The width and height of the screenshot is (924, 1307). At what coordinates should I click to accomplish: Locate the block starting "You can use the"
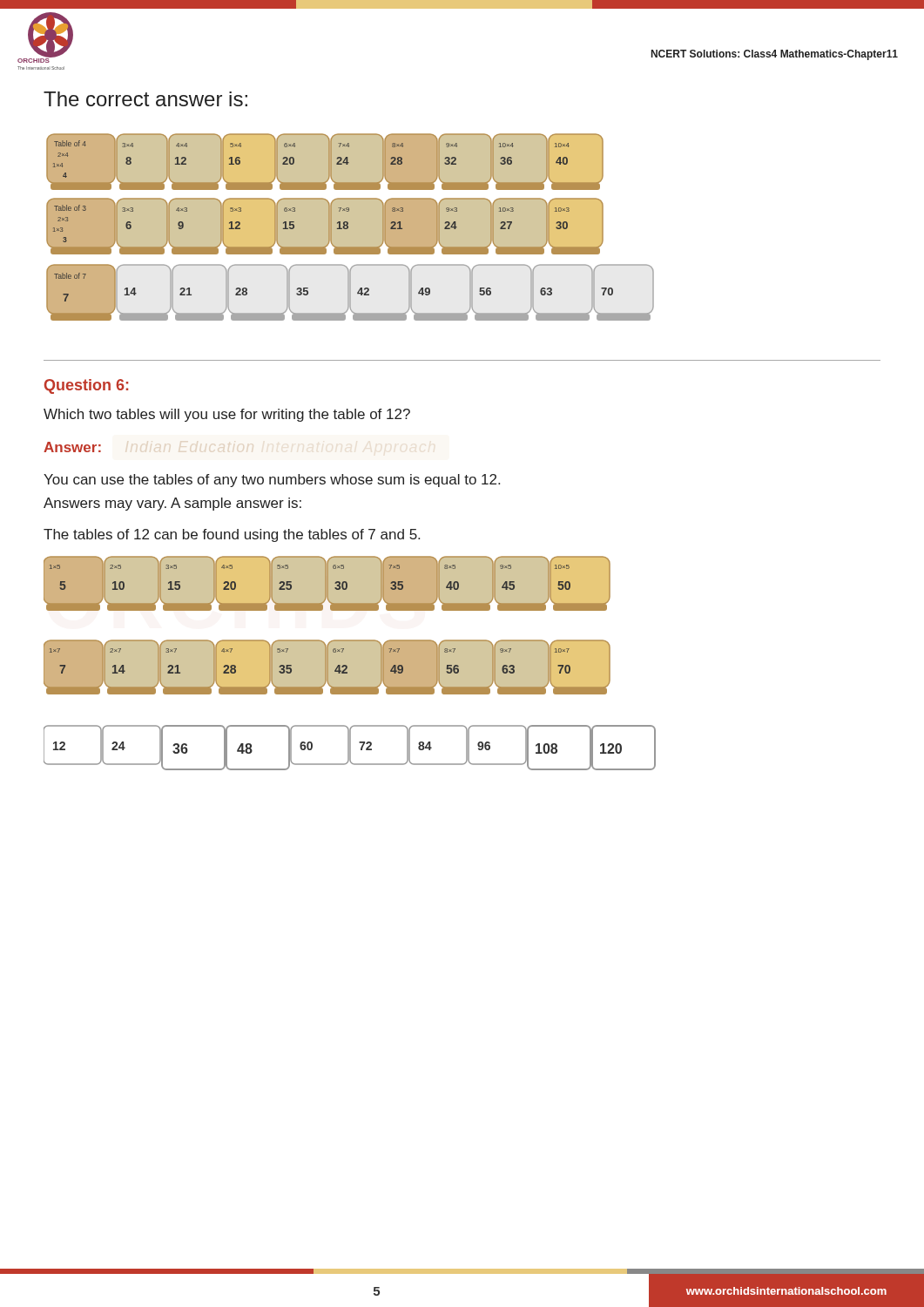(x=272, y=491)
